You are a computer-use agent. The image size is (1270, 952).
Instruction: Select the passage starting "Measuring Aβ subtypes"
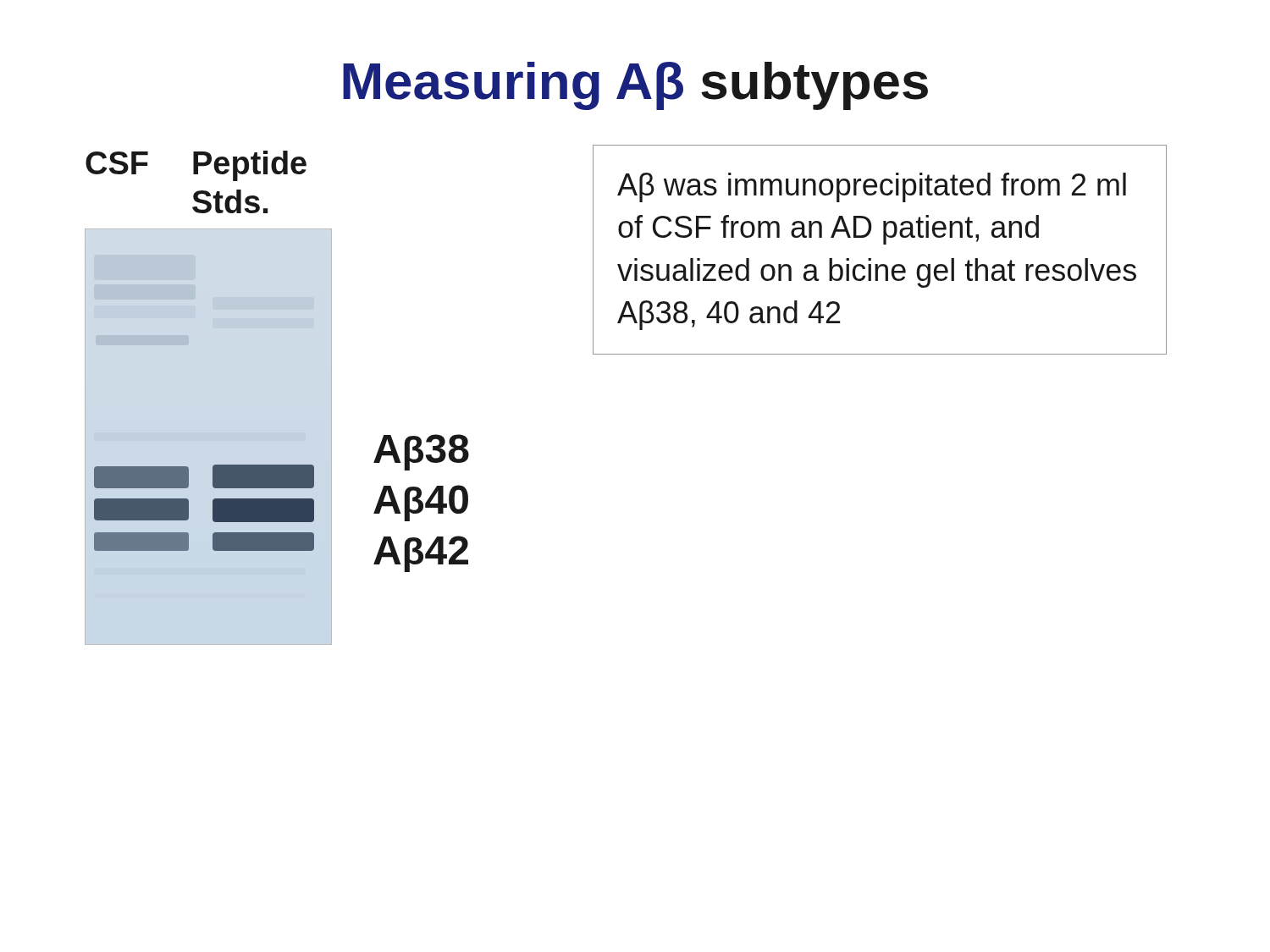click(635, 81)
